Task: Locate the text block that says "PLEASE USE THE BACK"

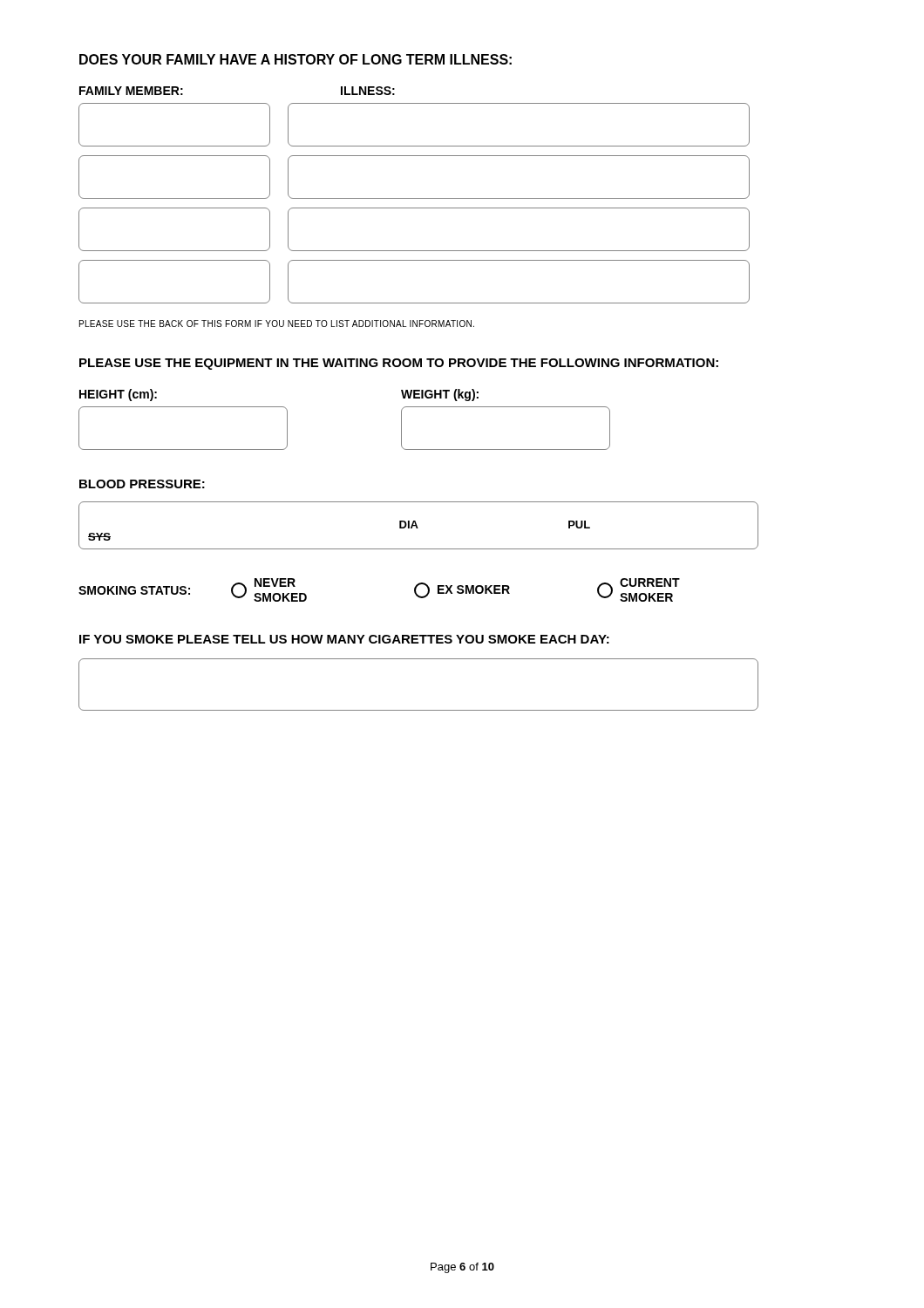Action: (277, 324)
